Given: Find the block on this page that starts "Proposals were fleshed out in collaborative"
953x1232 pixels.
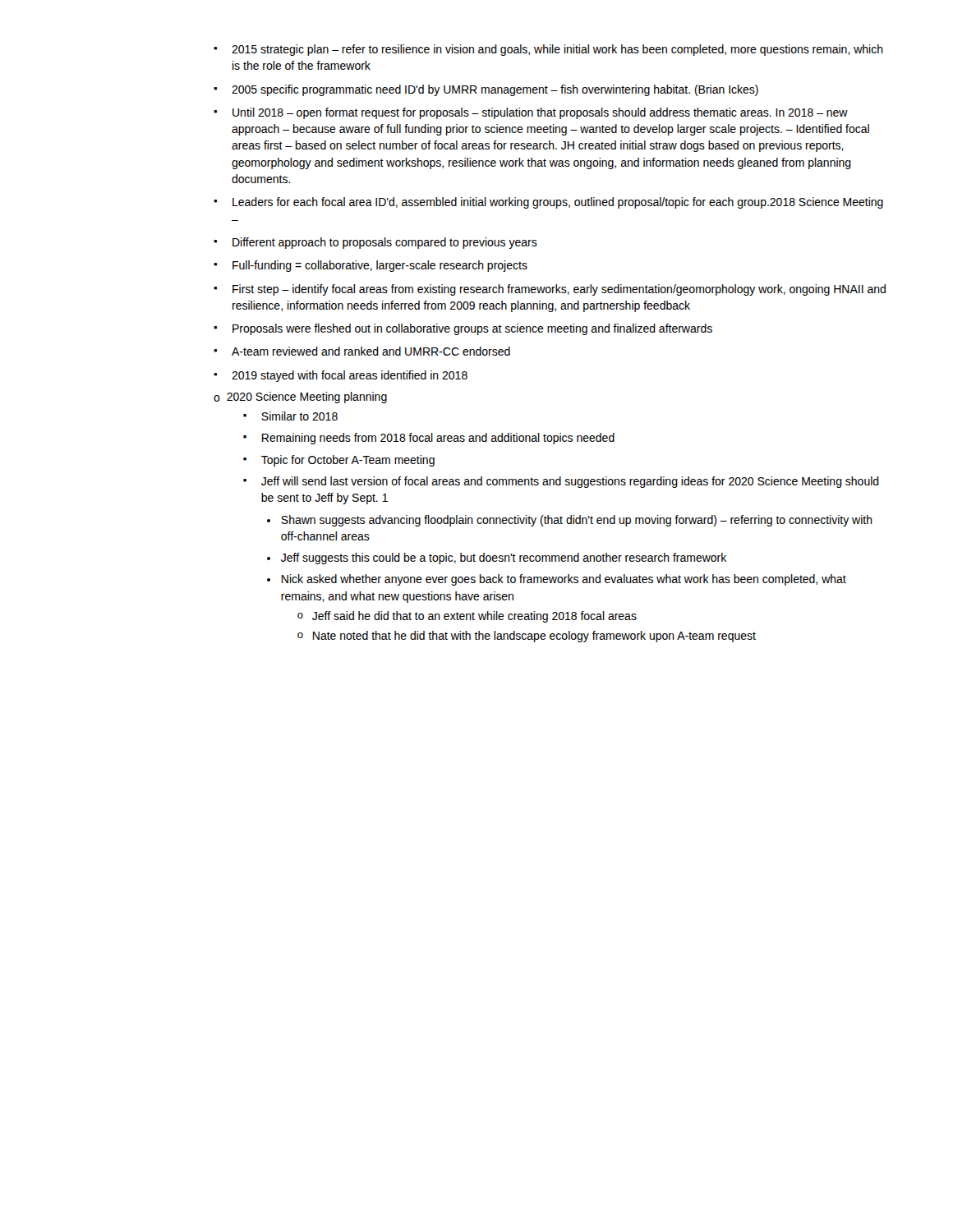Looking at the screenshot, I should tap(472, 329).
